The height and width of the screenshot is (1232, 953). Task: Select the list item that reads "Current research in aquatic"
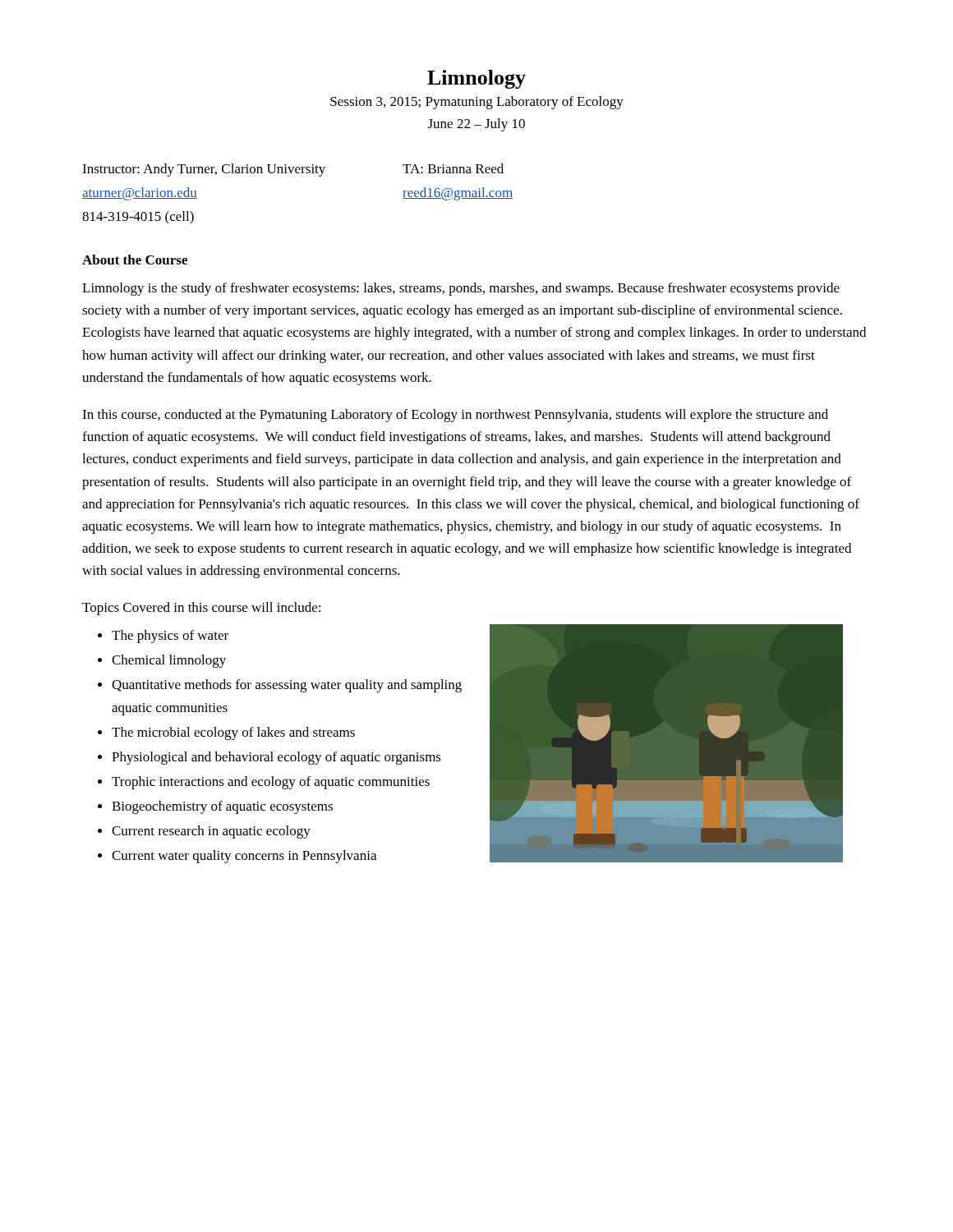(x=211, y=831)
